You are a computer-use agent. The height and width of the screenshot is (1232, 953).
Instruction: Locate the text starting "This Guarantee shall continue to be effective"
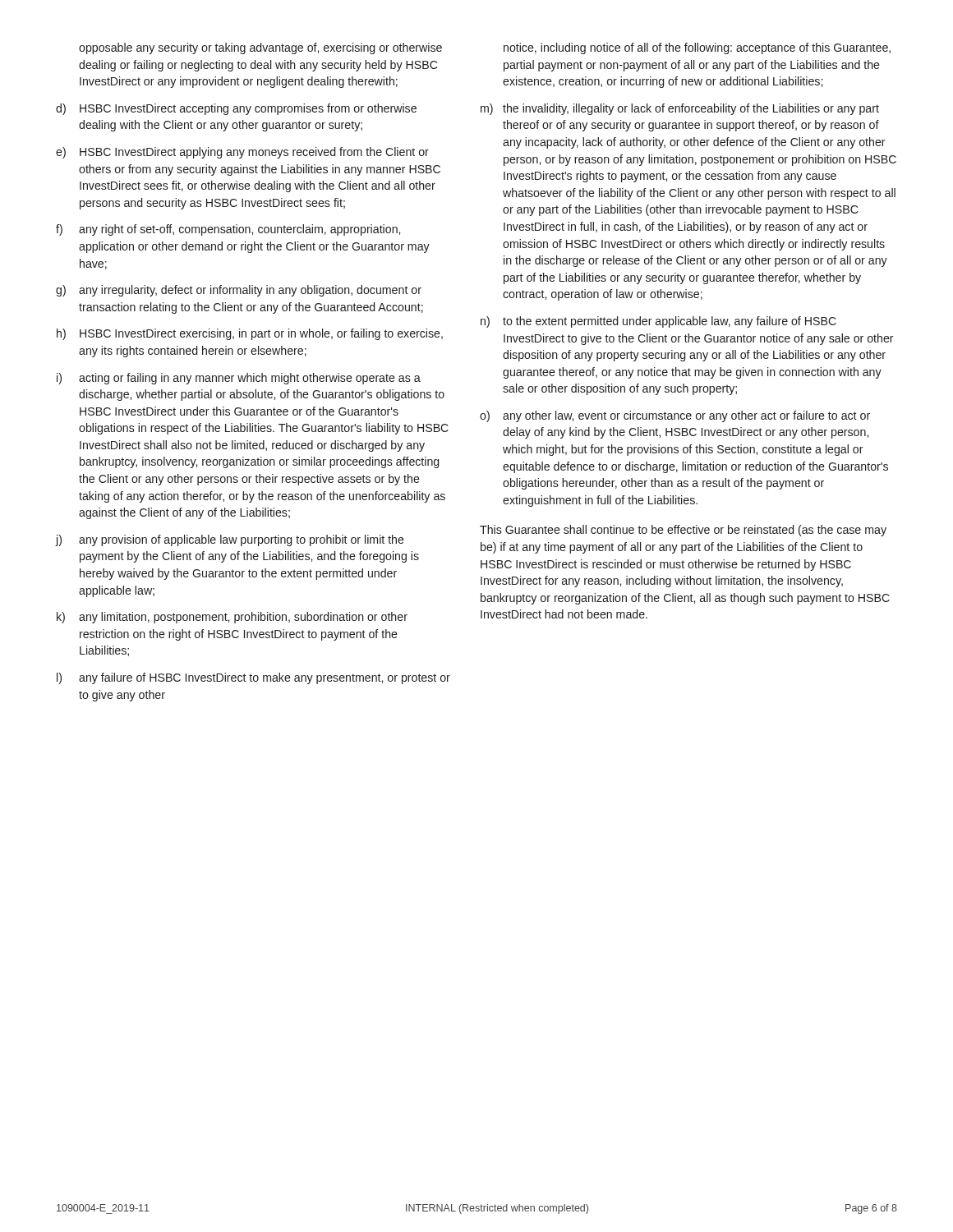click(685, 572)
